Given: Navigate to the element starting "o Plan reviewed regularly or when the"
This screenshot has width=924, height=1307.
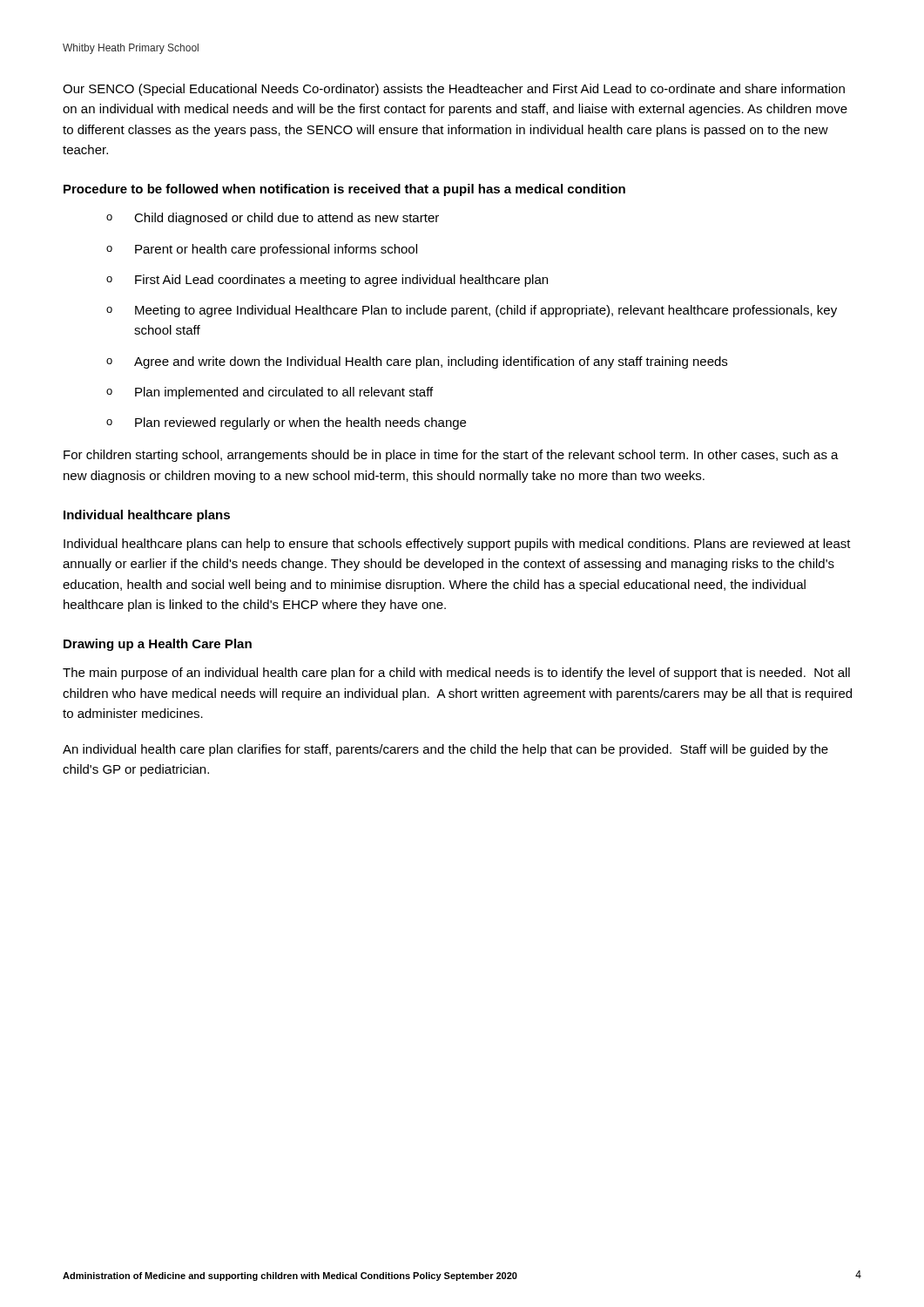Looking at the screenshot, I should [286, 423].
